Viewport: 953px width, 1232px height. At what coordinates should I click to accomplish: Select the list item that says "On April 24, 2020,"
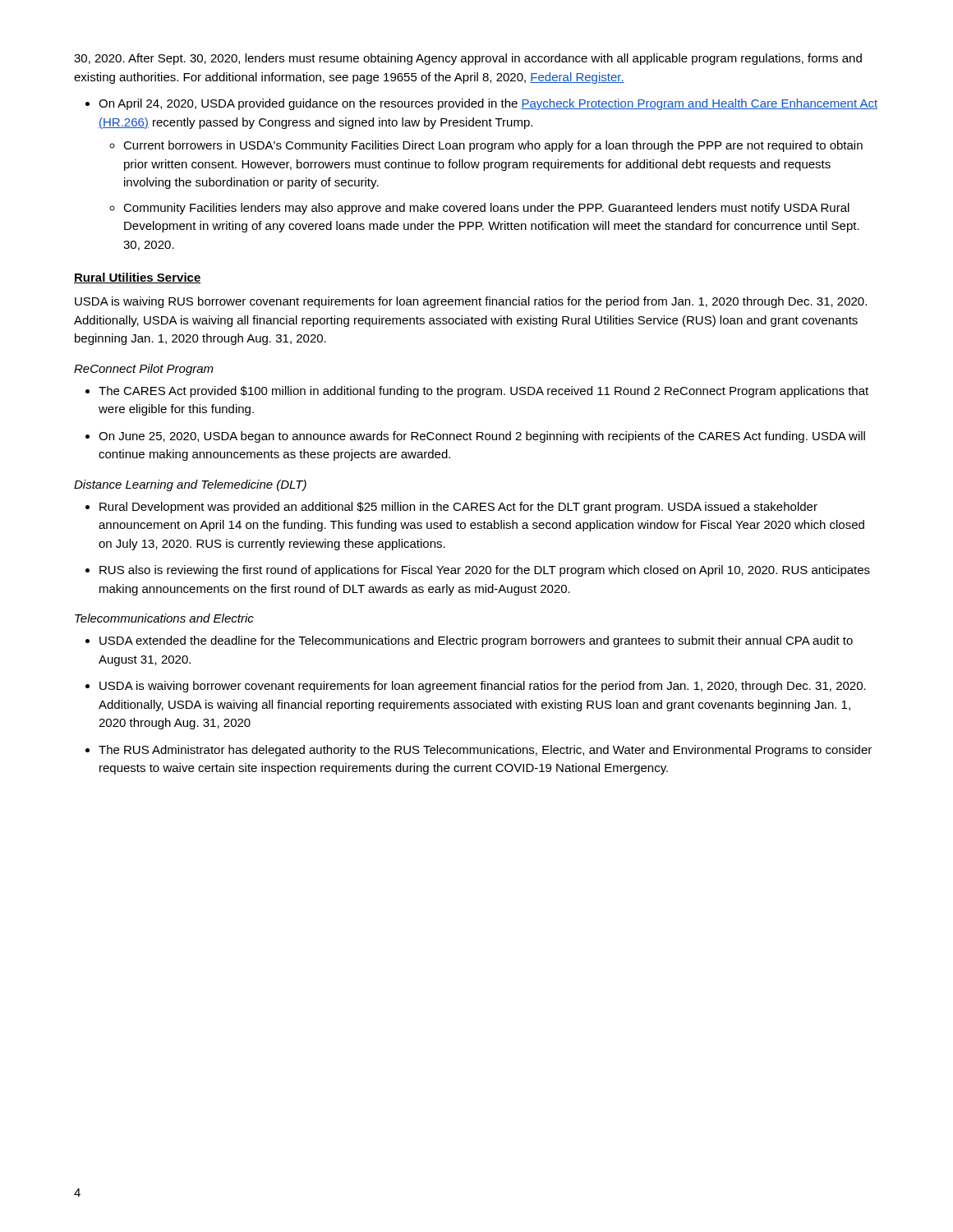point(489,175)
